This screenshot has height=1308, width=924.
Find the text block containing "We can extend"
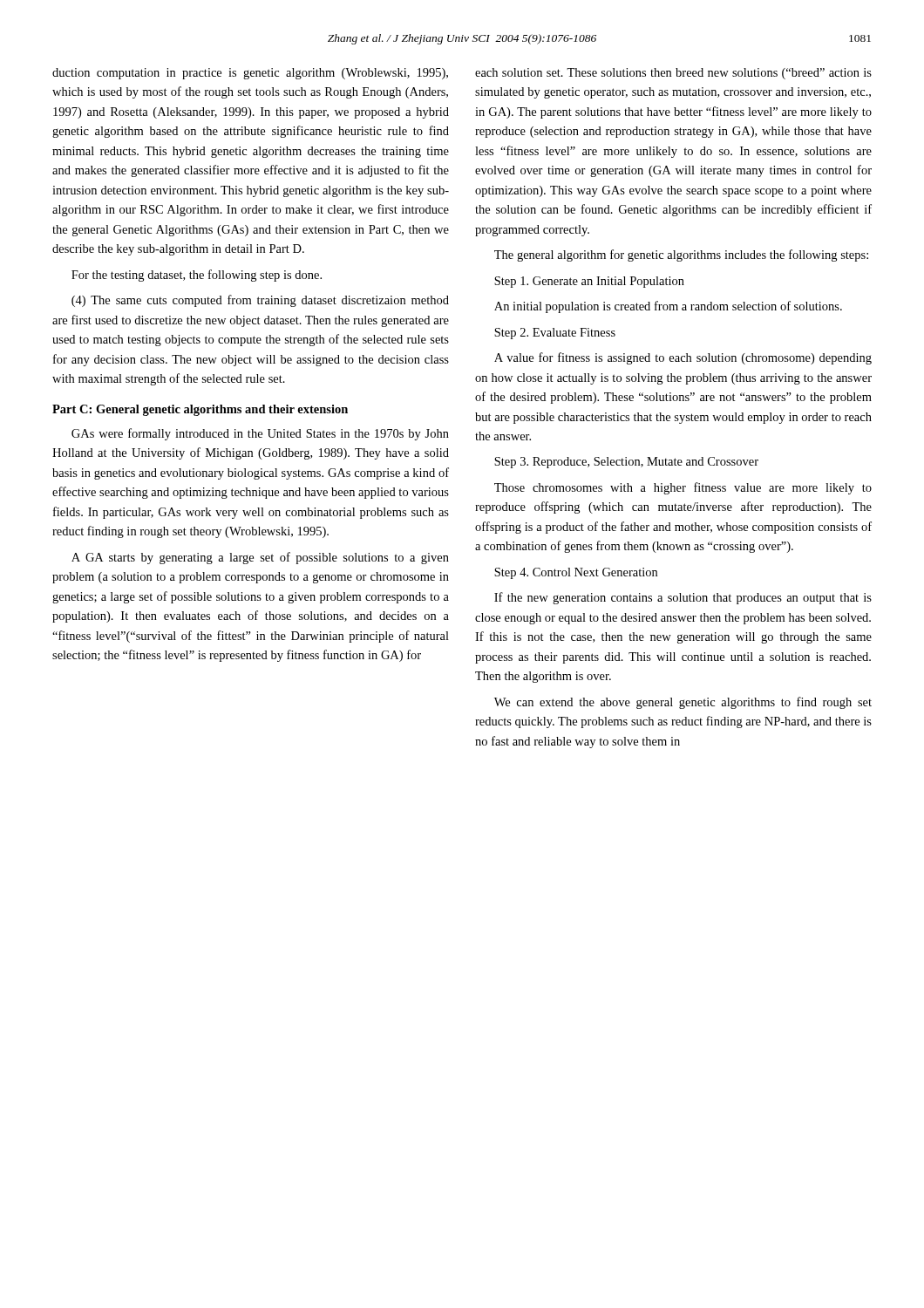click(x=673, y=721)
